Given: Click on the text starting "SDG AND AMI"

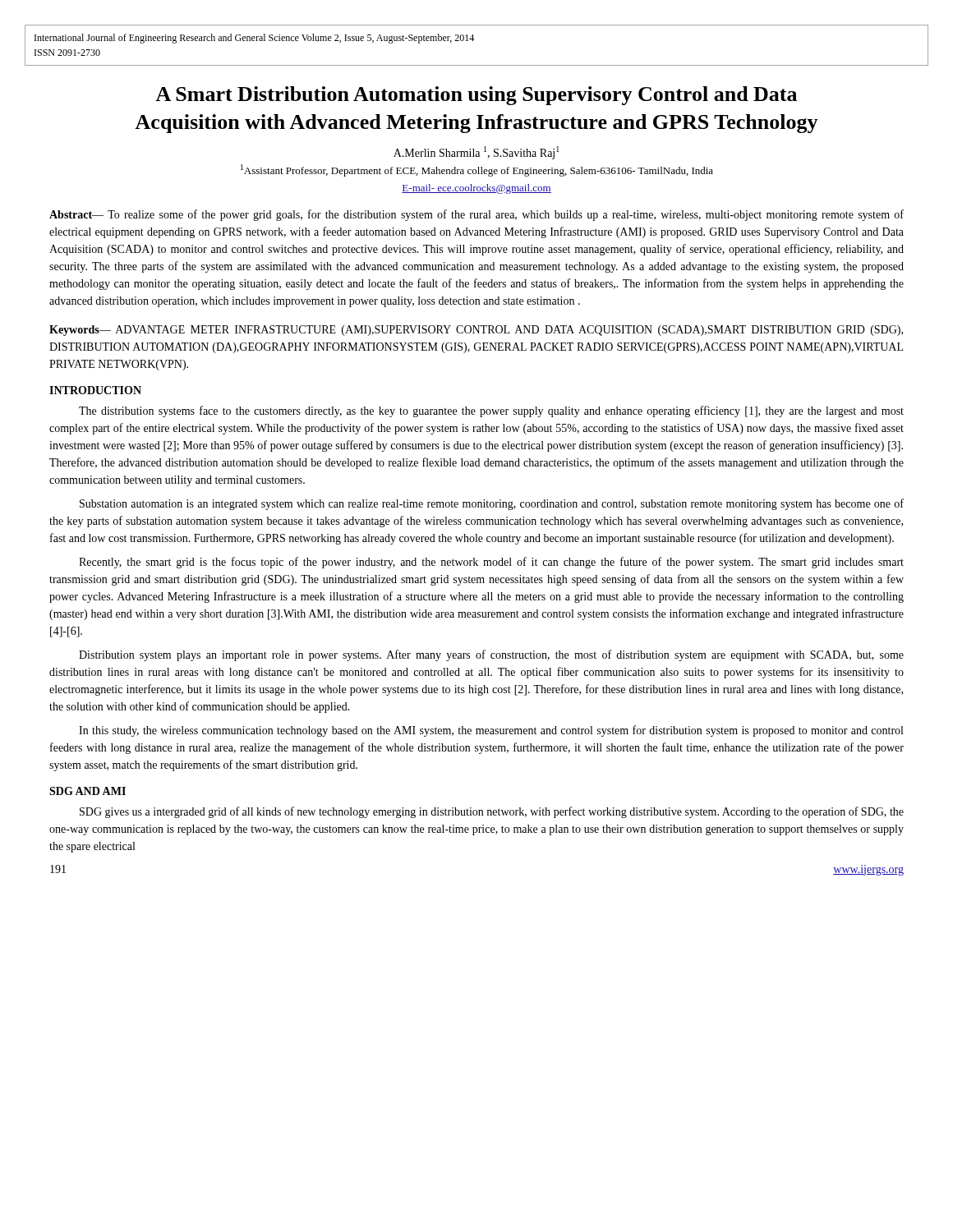Looking at the screenshot, I should tap(88, 791).
